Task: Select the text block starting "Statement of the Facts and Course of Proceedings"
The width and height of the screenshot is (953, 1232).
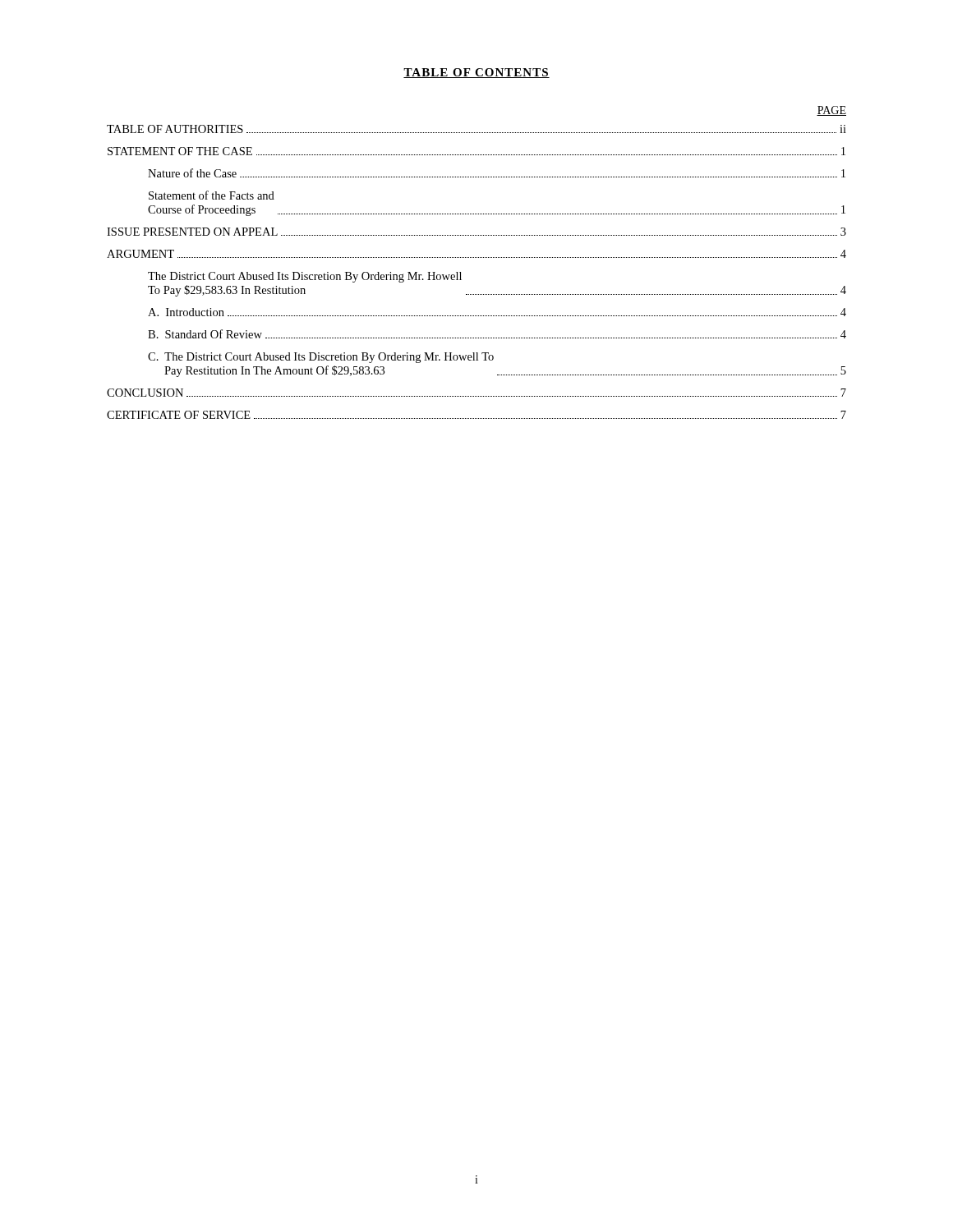Action: pyautogui.click(x=497, y=203)
